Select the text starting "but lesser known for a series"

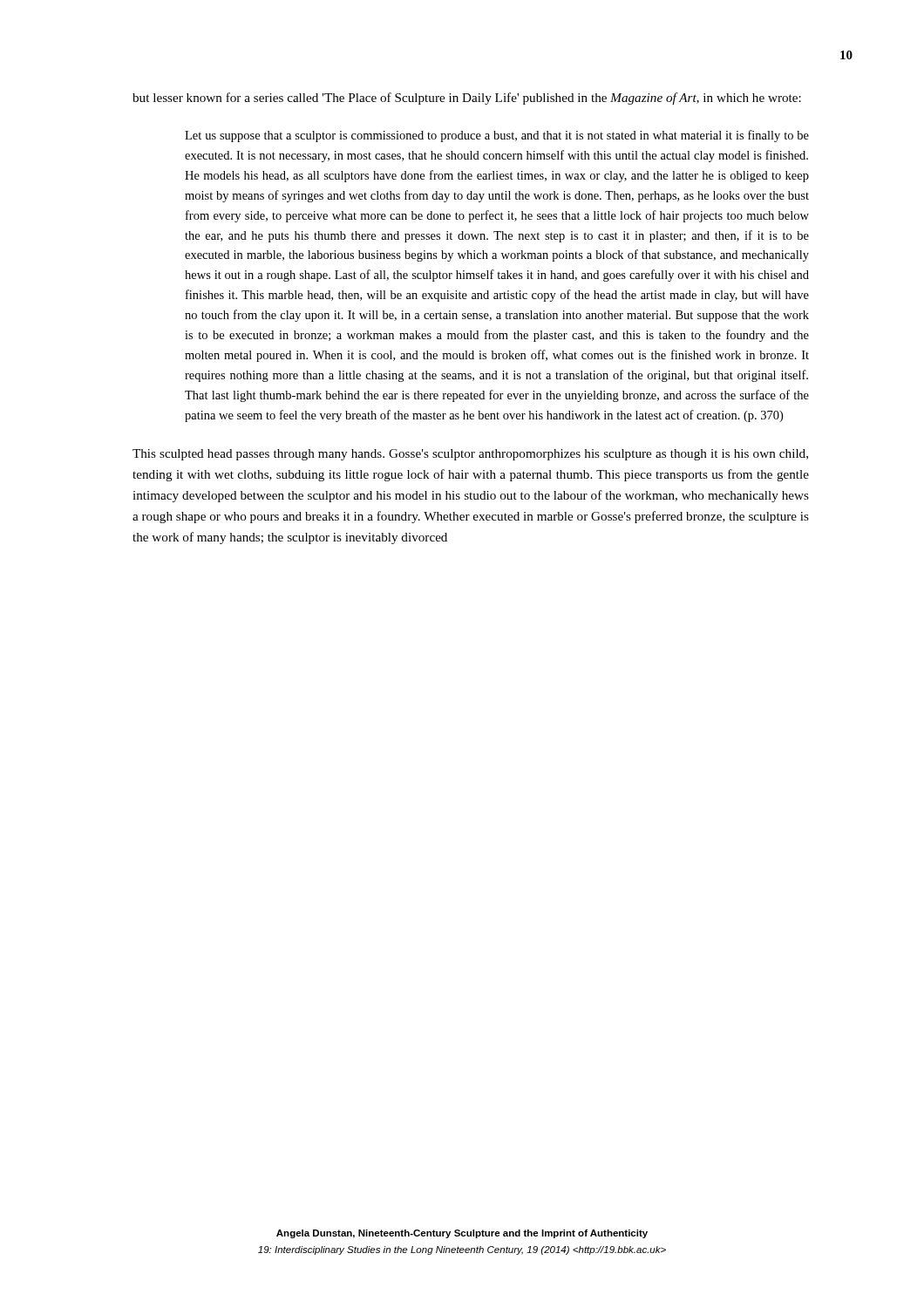(467, 97)
